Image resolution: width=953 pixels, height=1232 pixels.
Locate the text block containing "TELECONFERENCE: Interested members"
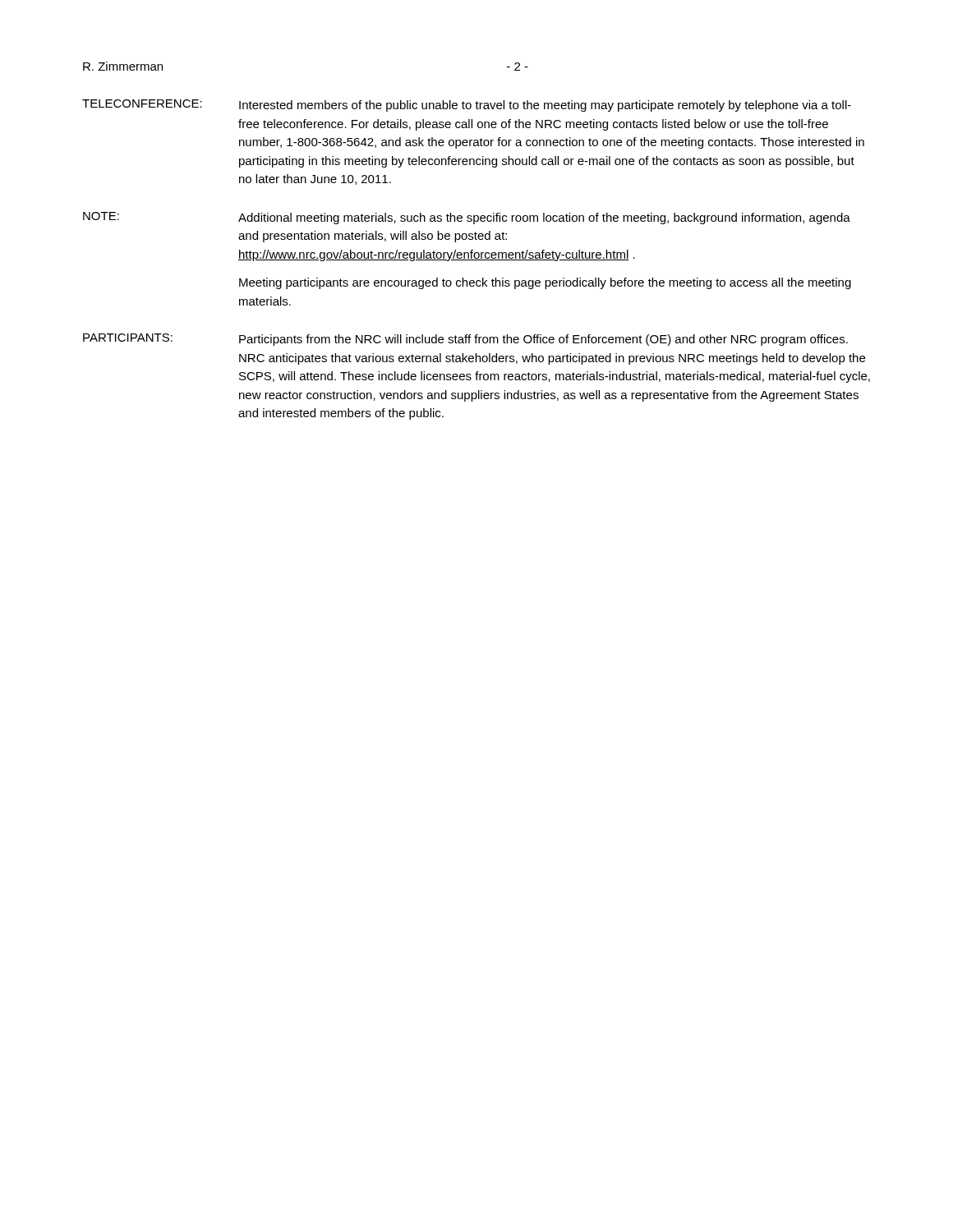point(476,142)
